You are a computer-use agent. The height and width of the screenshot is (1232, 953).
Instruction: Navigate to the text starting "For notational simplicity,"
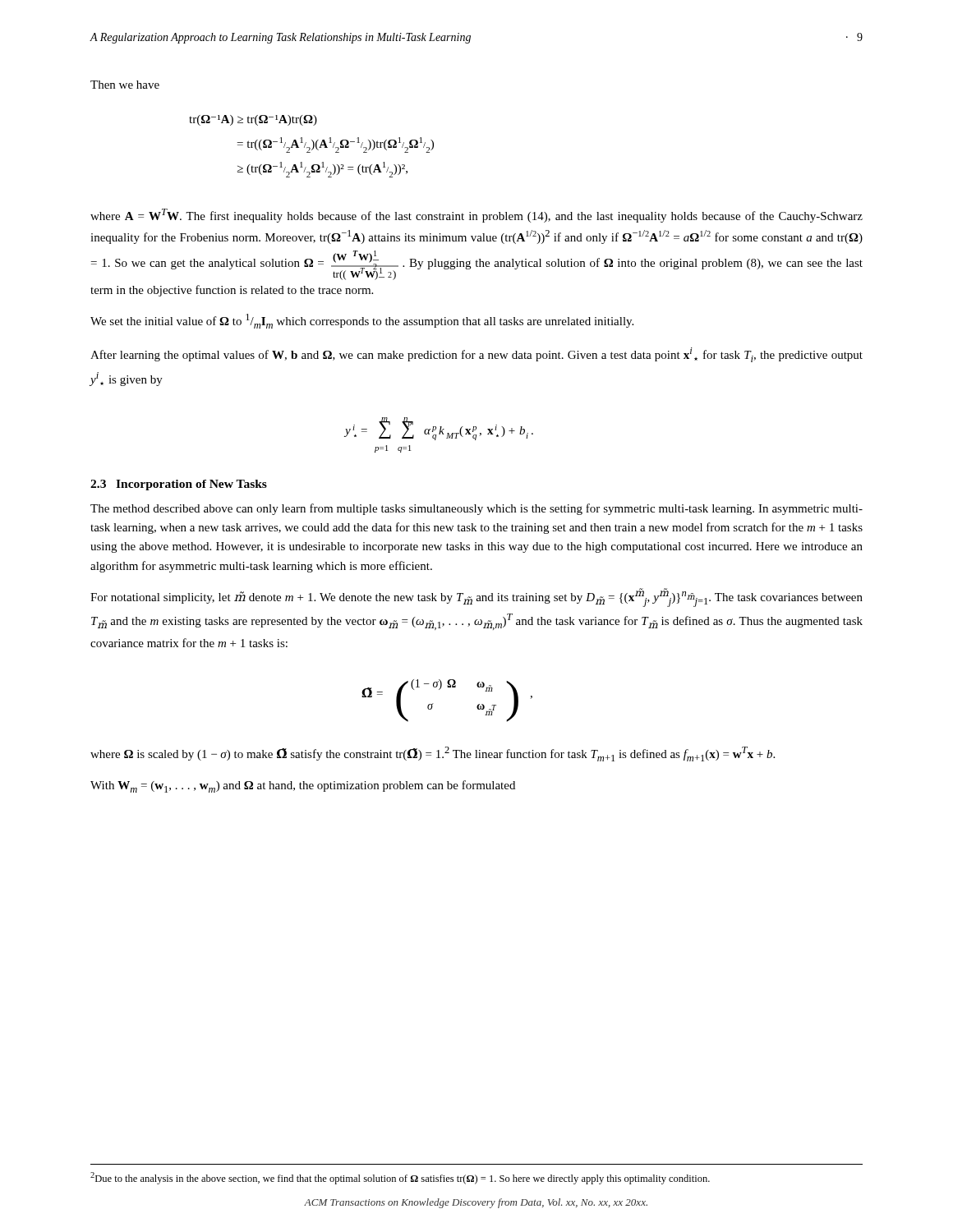pyautogui.click(x=476, y=618)
